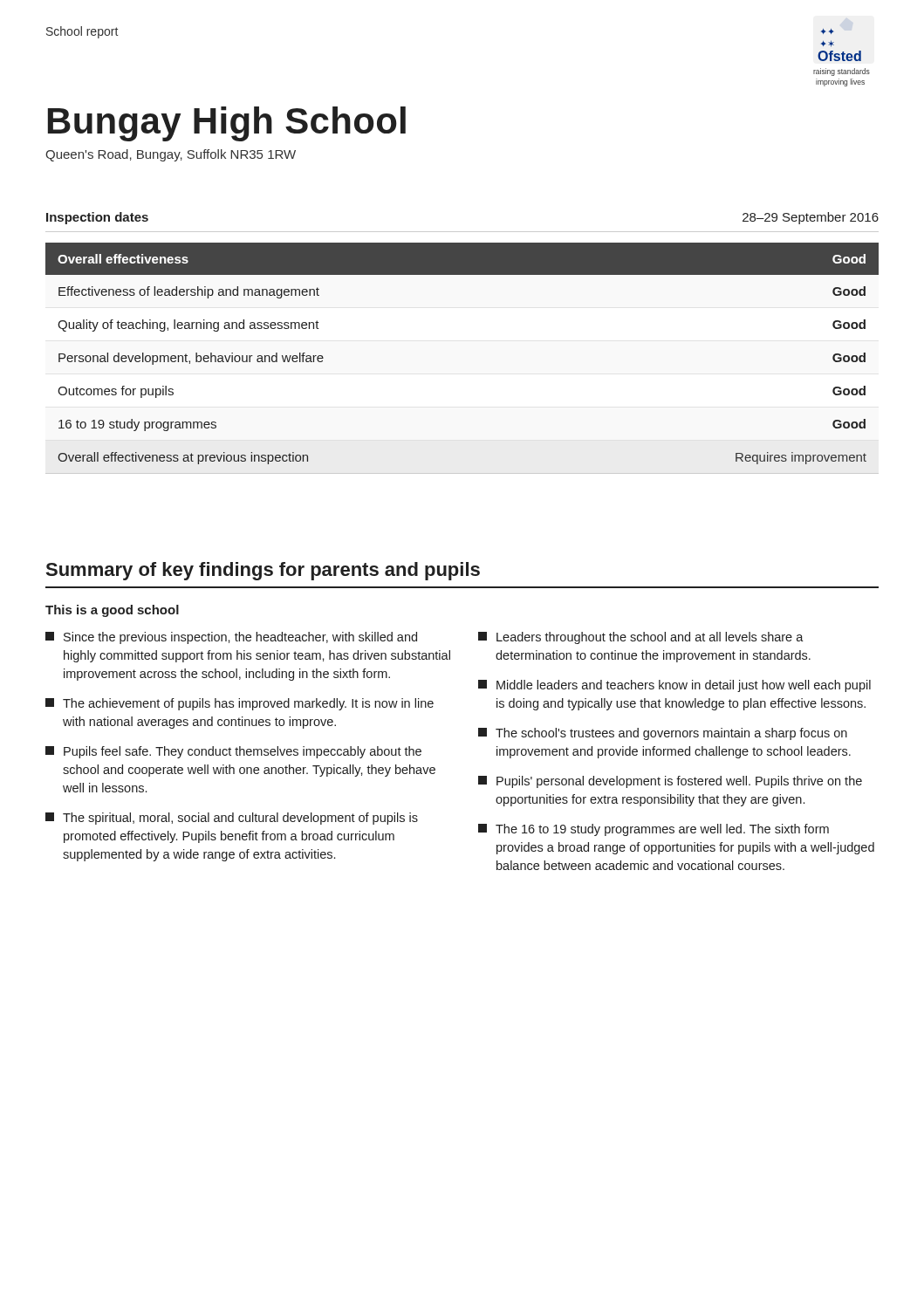The height and width of the screenshot is (1309, 924).
Task: Select the list item with the text "The achievement of pupils has"
Action: click(x=250, y=713)
